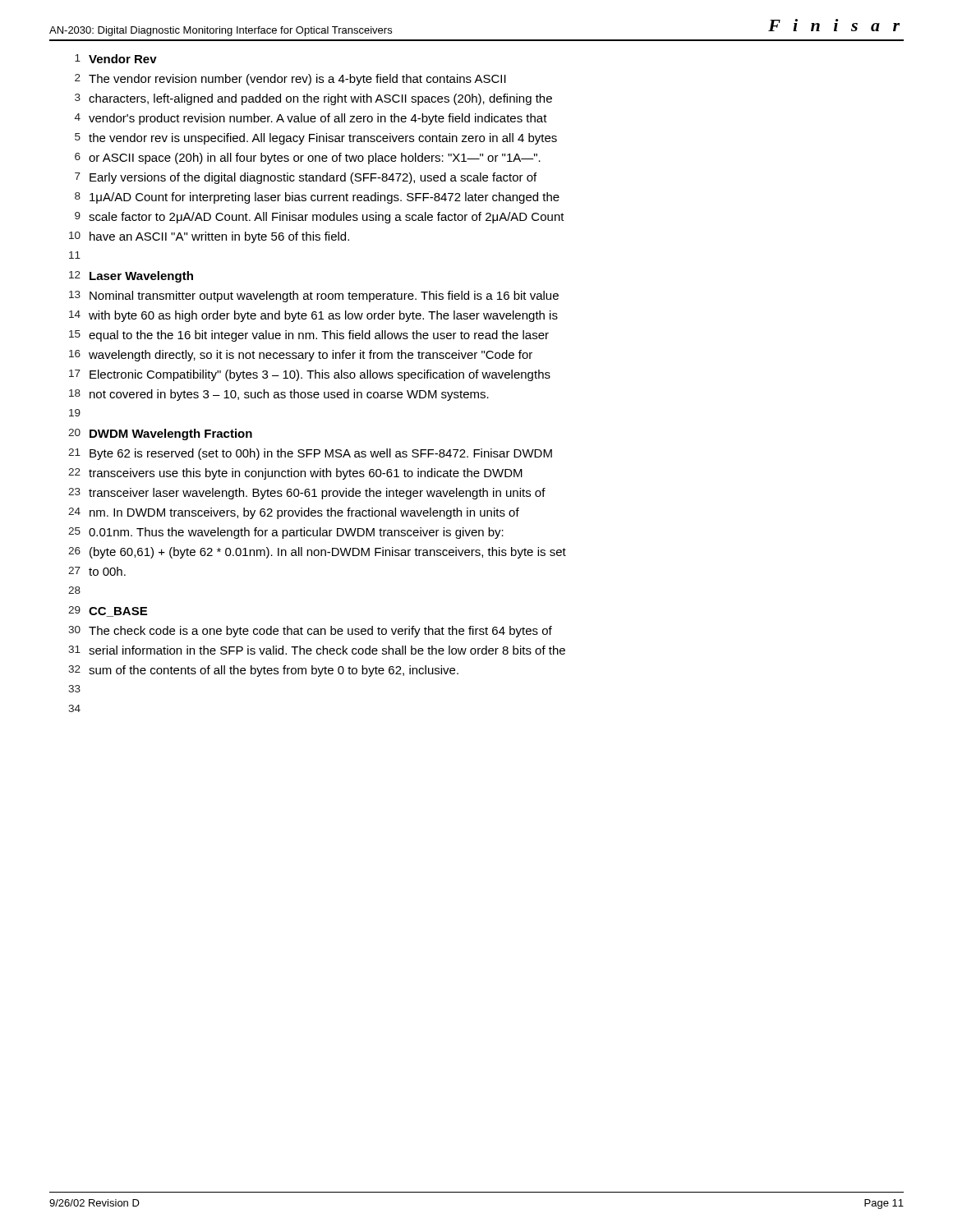
Task: Locate the block of text that opens with "The vendor revision number (vendor rev) is a"
Action: click(298, 78)
